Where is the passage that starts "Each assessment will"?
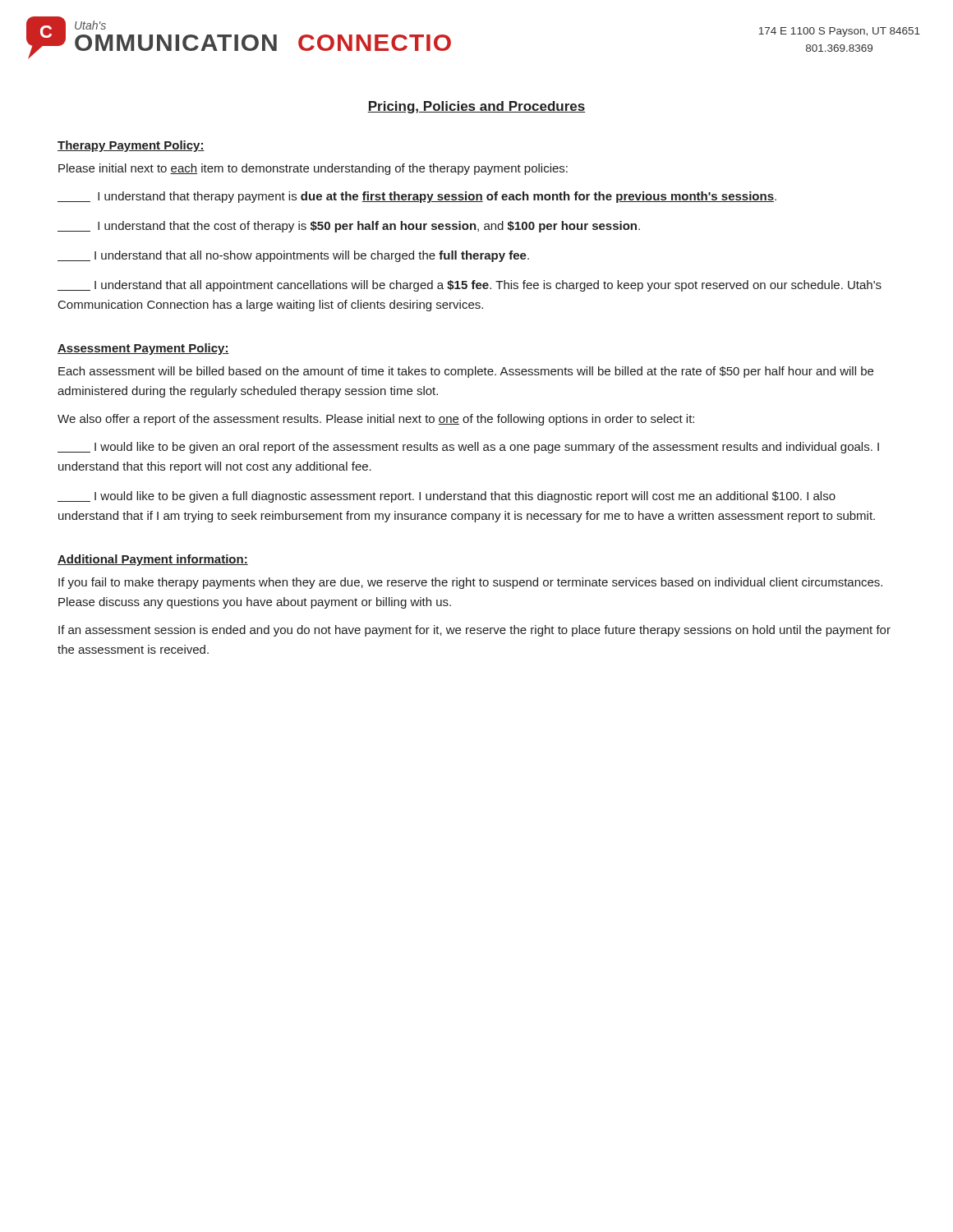The height and width of the screenshot is (1232, 953). [x=466, y=381]
